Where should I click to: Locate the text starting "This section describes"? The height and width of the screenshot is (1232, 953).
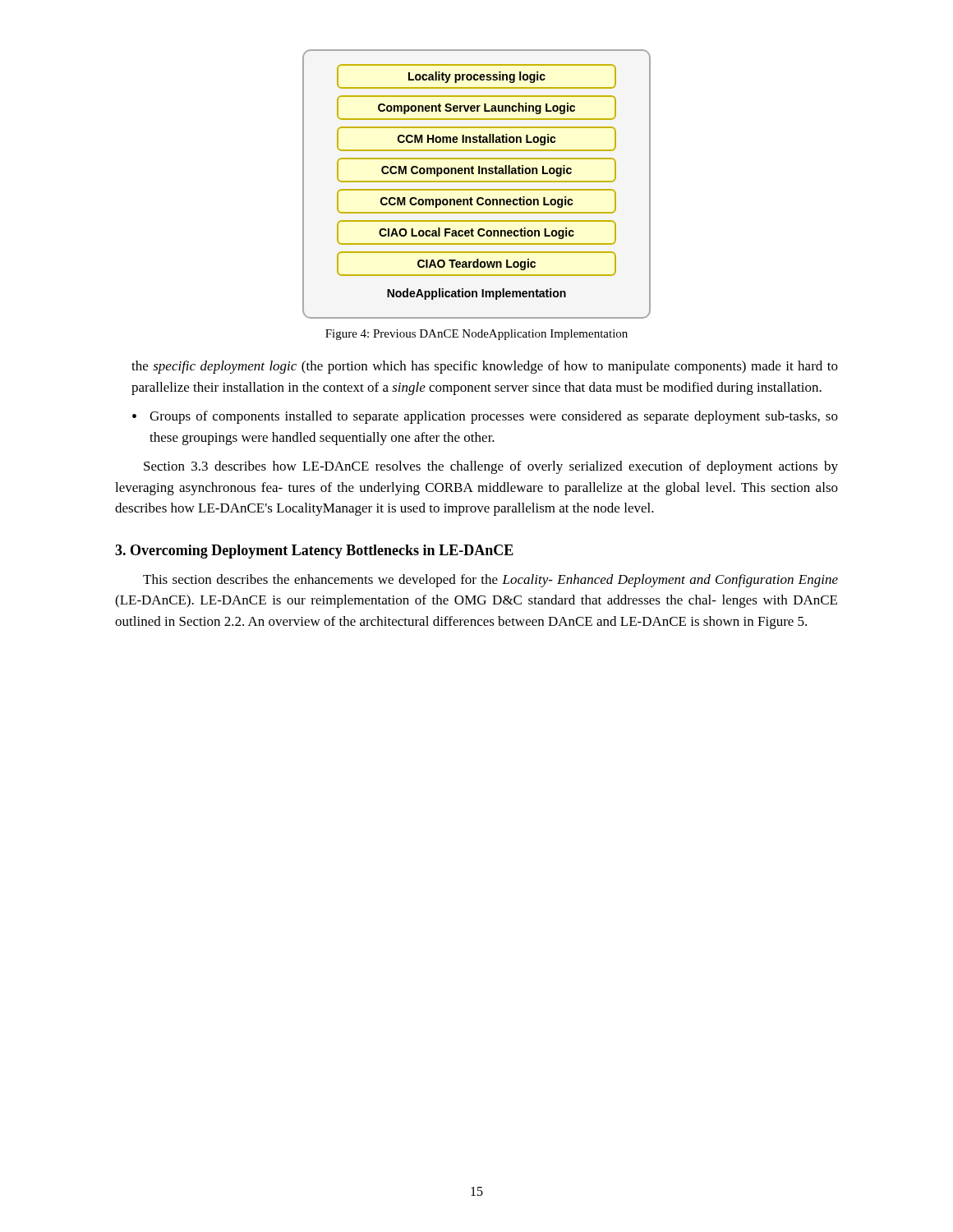pos(476,600)
